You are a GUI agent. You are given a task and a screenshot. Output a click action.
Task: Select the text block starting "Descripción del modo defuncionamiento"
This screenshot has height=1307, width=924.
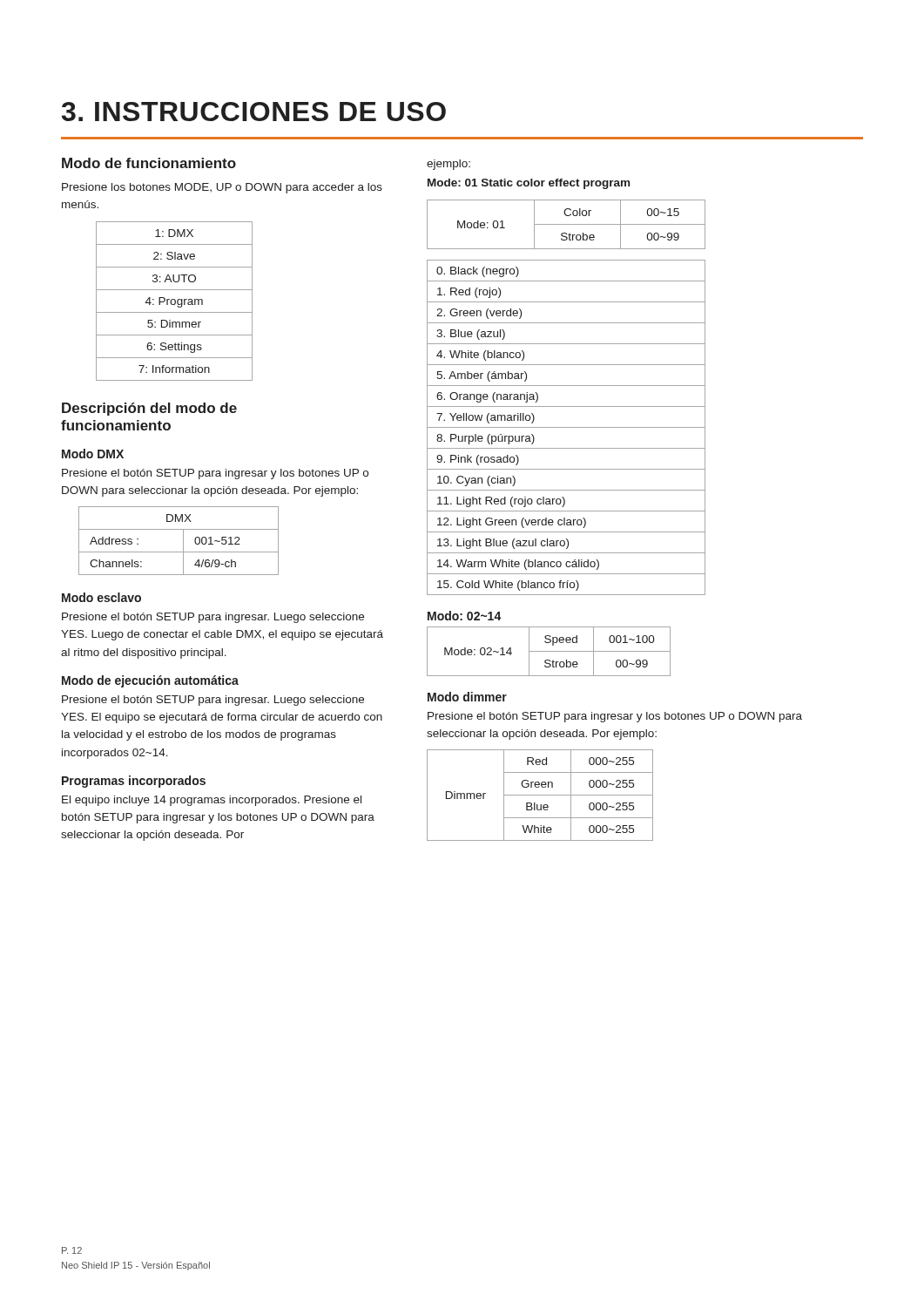tap(226, 417)
